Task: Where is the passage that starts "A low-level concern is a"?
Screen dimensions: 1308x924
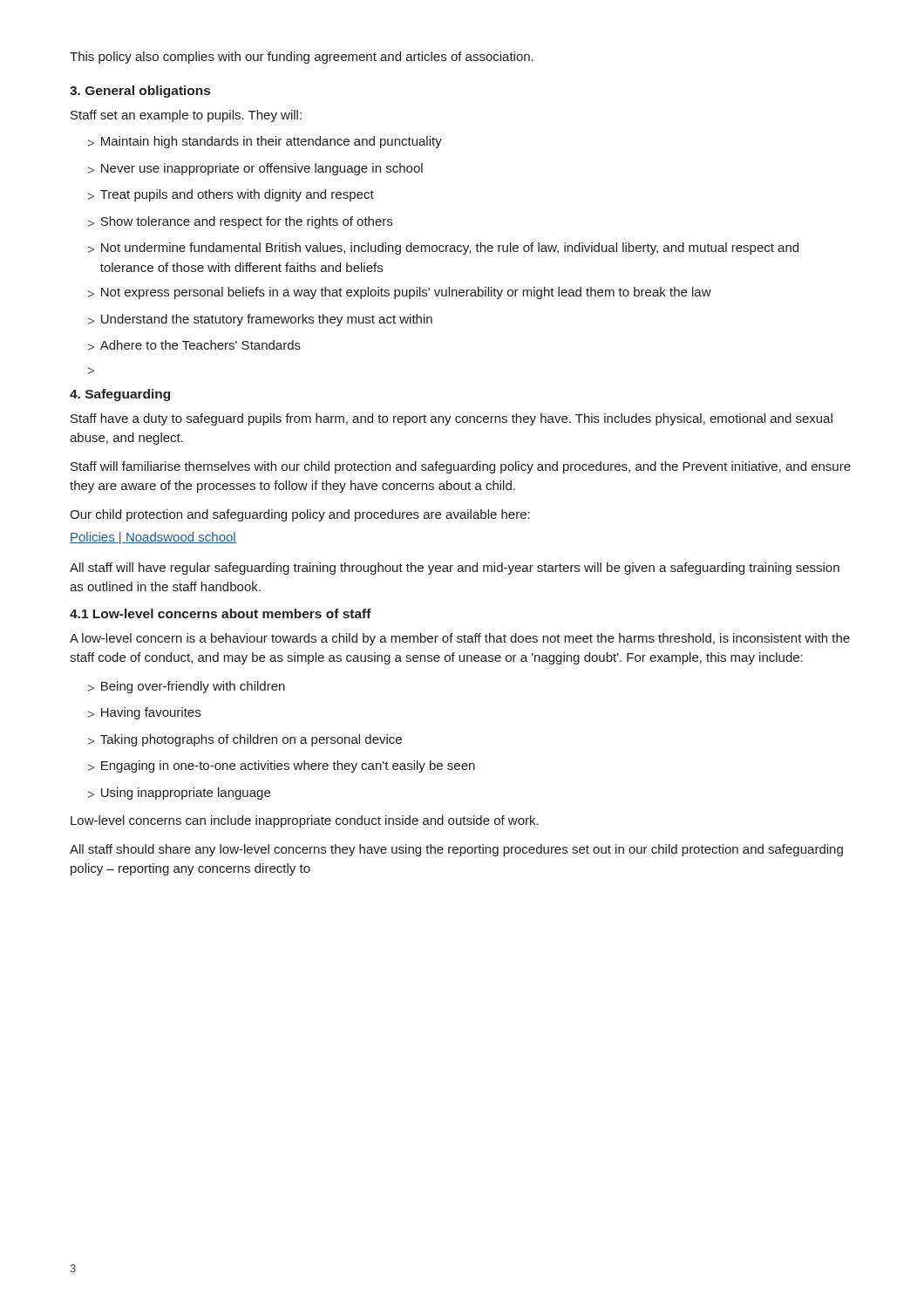Action: pos(460,647)
